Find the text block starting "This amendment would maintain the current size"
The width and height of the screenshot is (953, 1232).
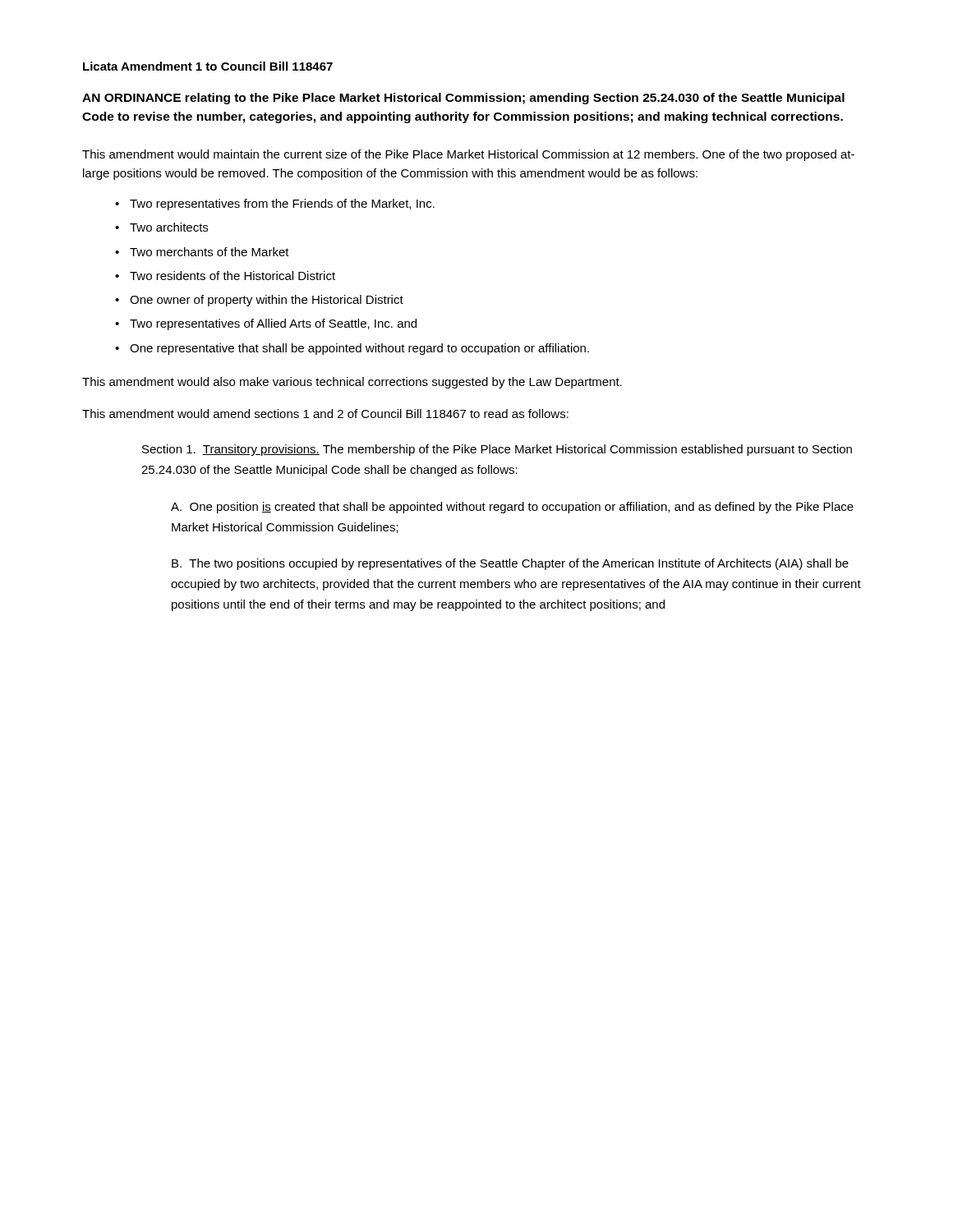[x=468, y=163]
